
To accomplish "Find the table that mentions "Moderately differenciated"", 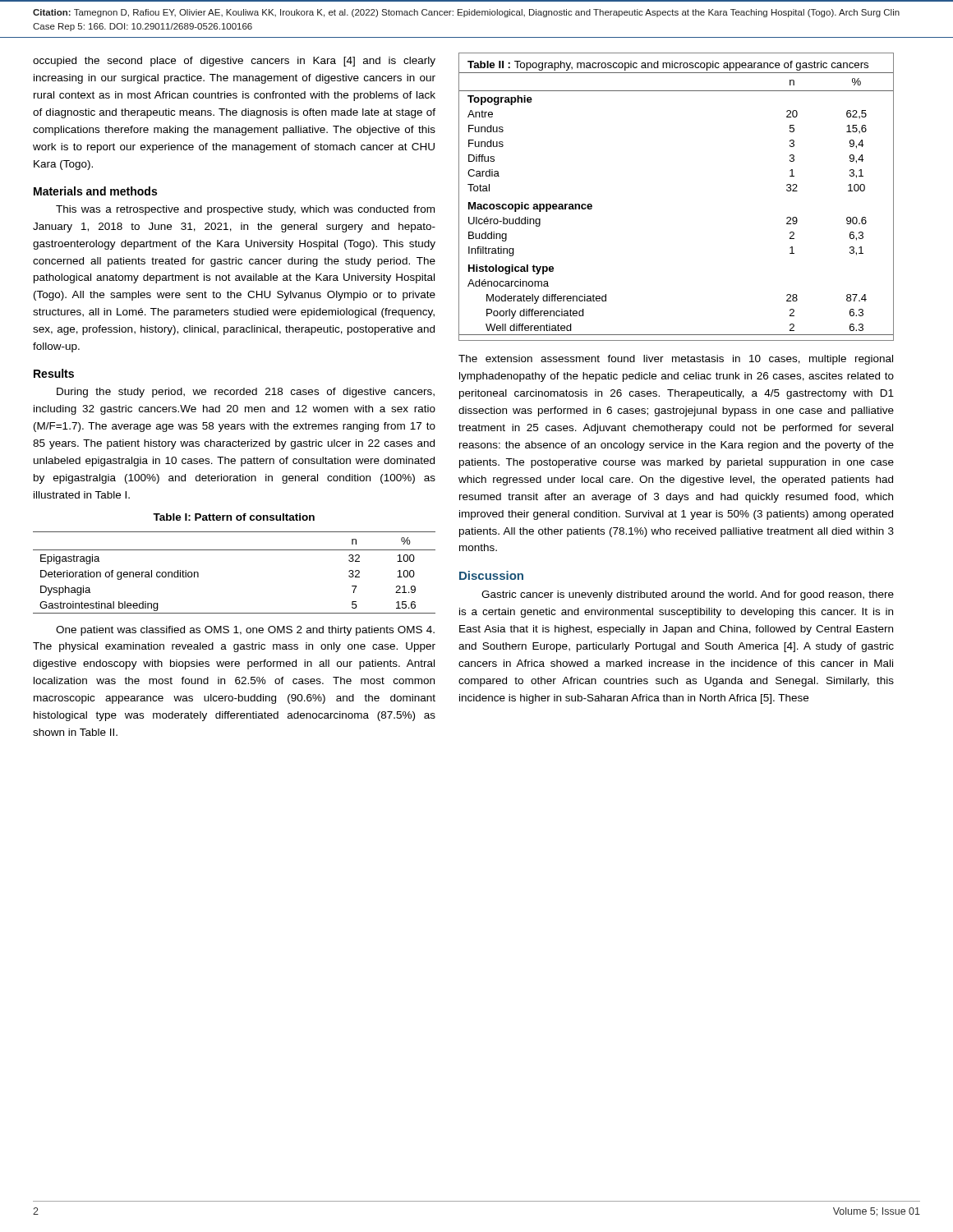I will coord(676,204).
